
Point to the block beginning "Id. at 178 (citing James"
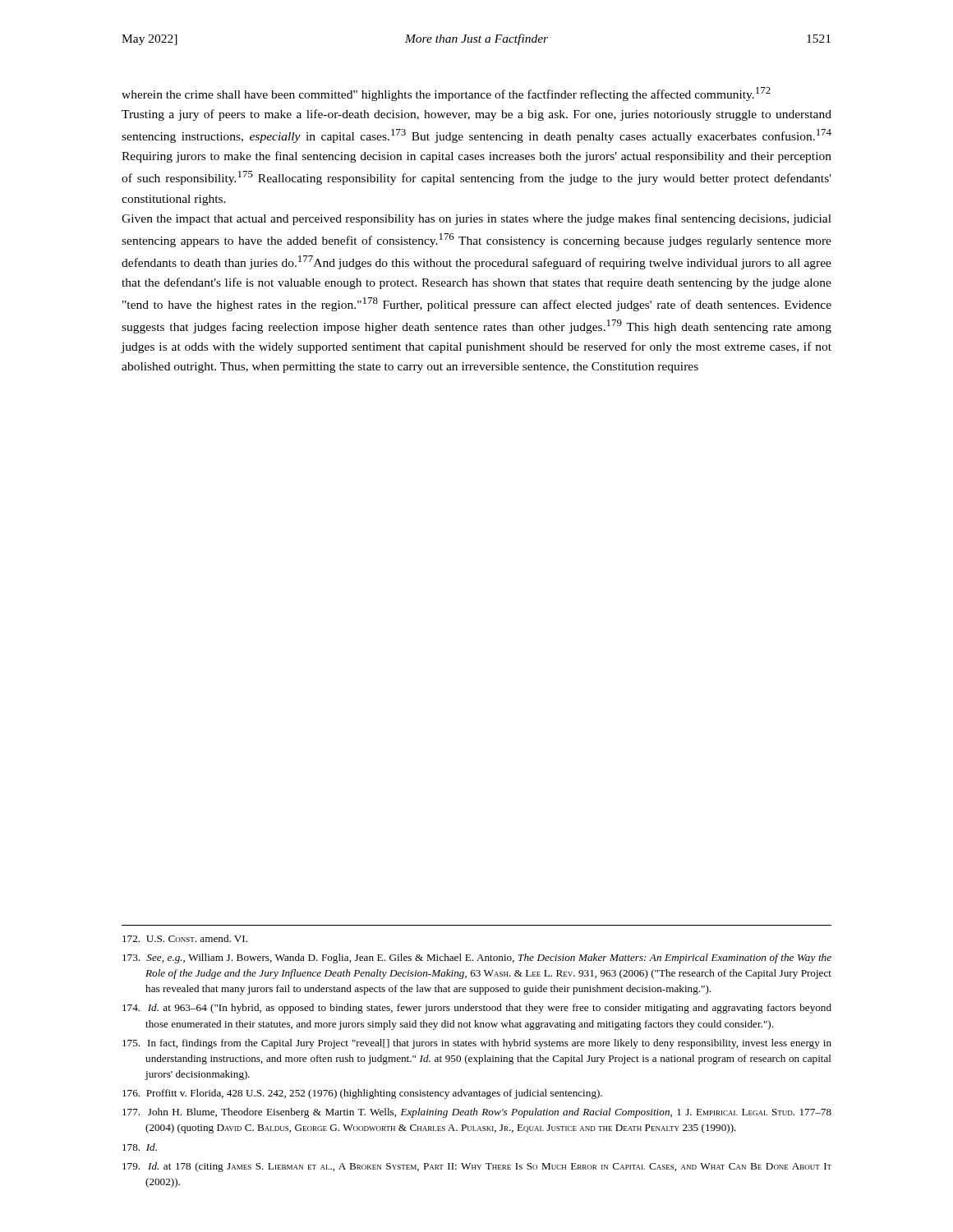click(x=476, y=1173)
